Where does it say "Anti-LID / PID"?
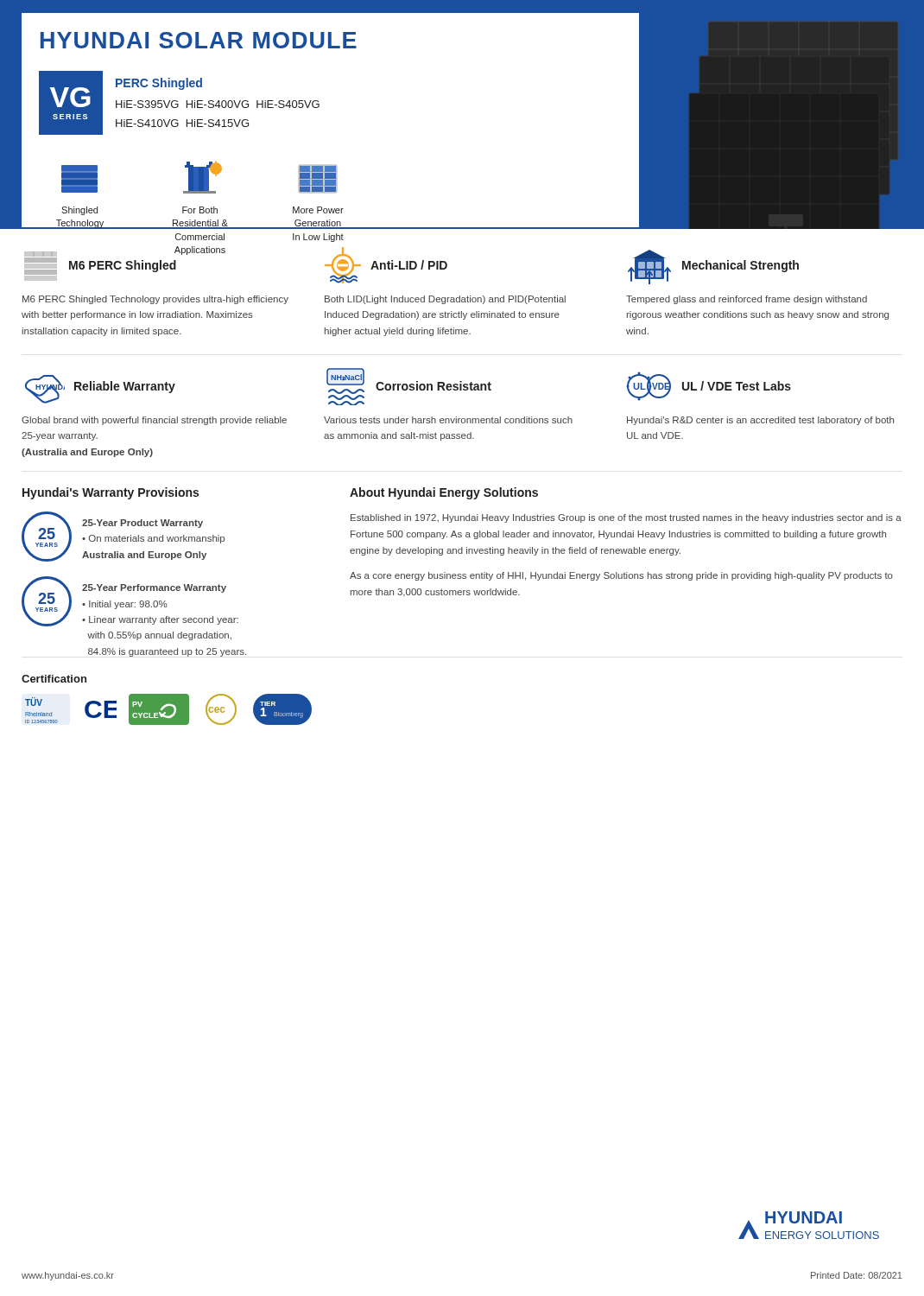The width and height of the screenshot is (924, 1296). pyautogui.click(x=386, y=265)
